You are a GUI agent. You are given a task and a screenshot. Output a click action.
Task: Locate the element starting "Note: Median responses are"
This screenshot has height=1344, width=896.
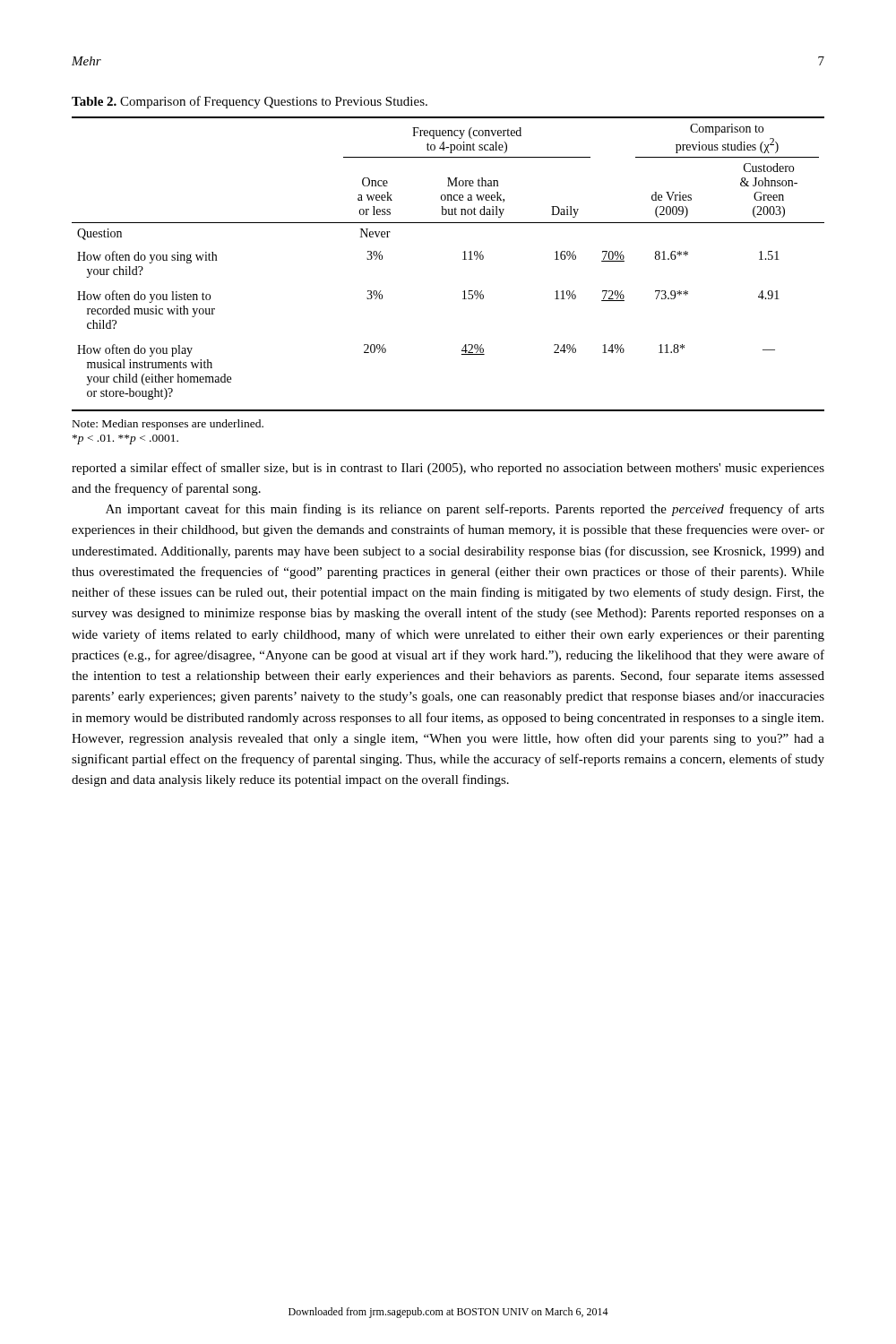[x=168, y=430]
